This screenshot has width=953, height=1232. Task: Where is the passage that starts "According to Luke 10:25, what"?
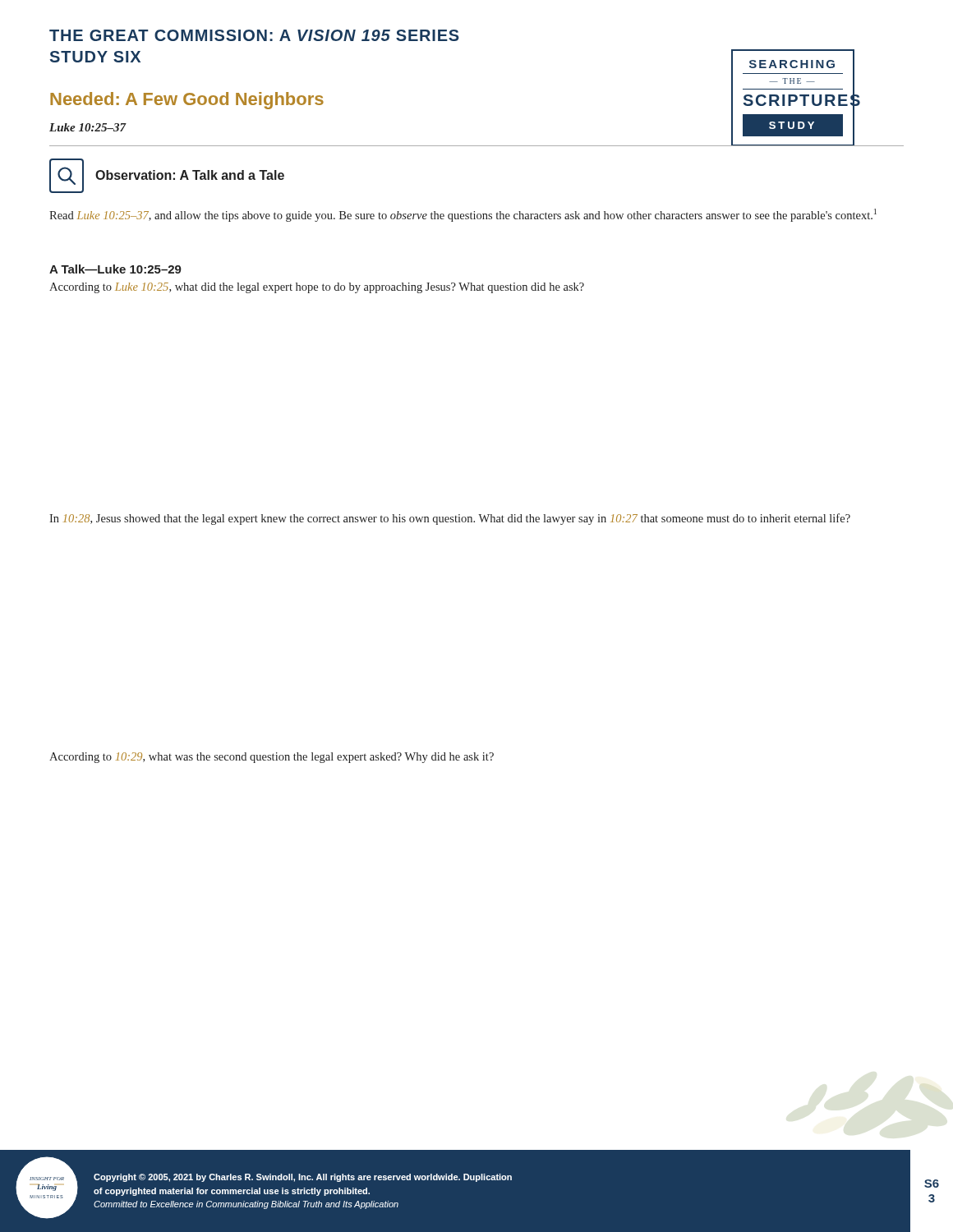coord(476,287)
